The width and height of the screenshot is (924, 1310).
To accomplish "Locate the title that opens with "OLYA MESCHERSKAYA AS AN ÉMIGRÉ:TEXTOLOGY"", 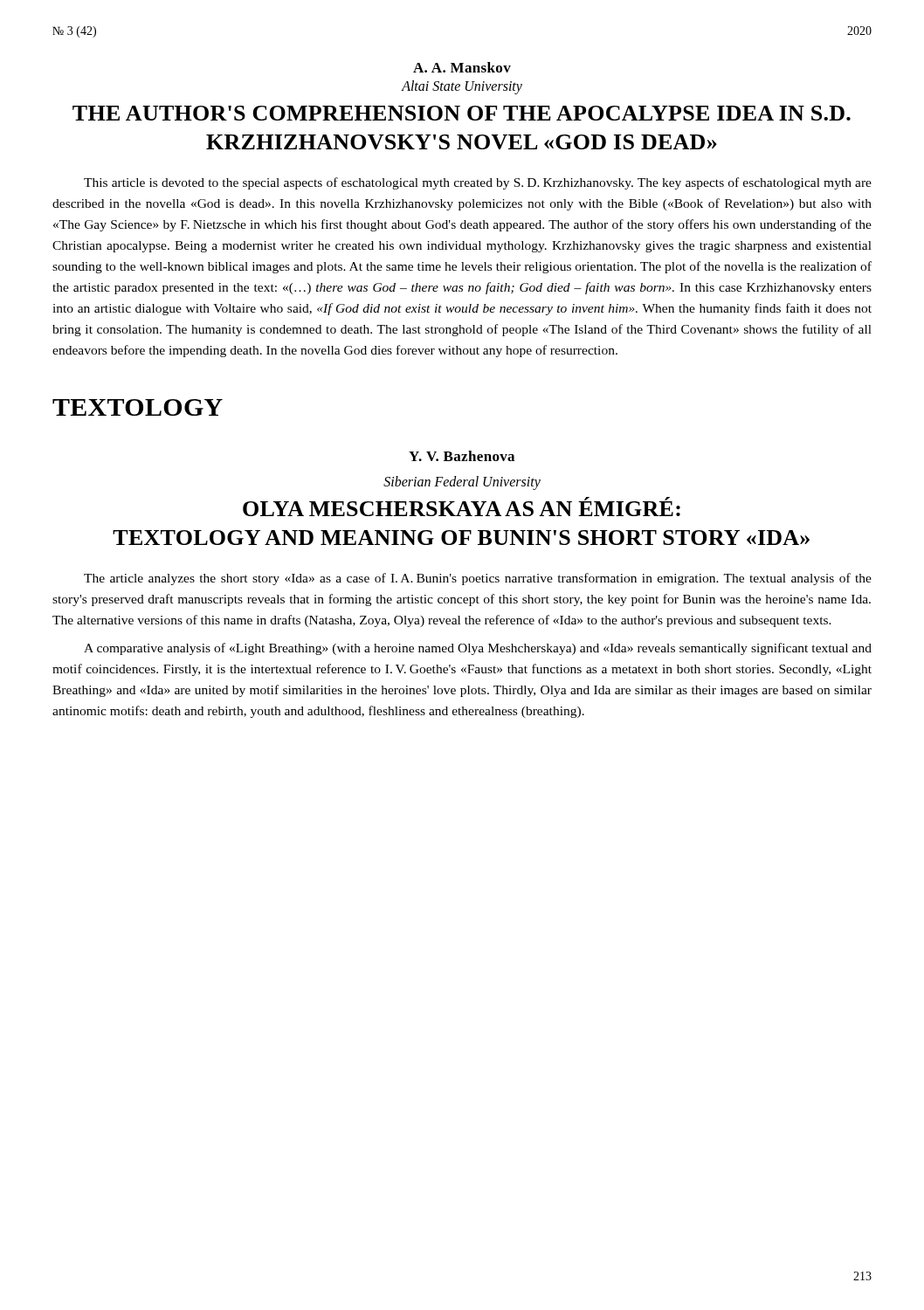I will coord(462,523).
